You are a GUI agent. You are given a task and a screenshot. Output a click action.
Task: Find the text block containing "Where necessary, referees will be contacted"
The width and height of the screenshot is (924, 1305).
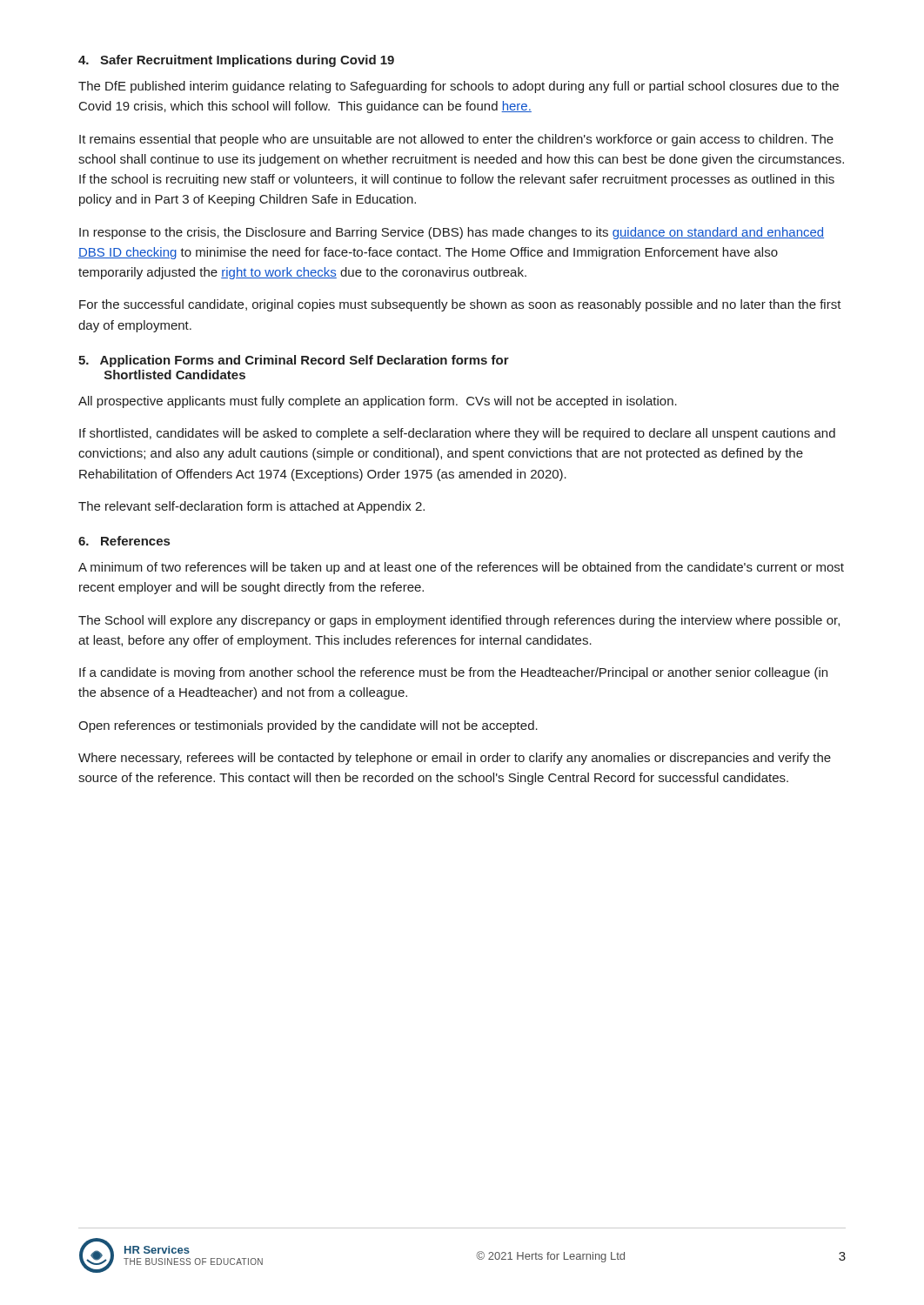[x=455, y=767]
